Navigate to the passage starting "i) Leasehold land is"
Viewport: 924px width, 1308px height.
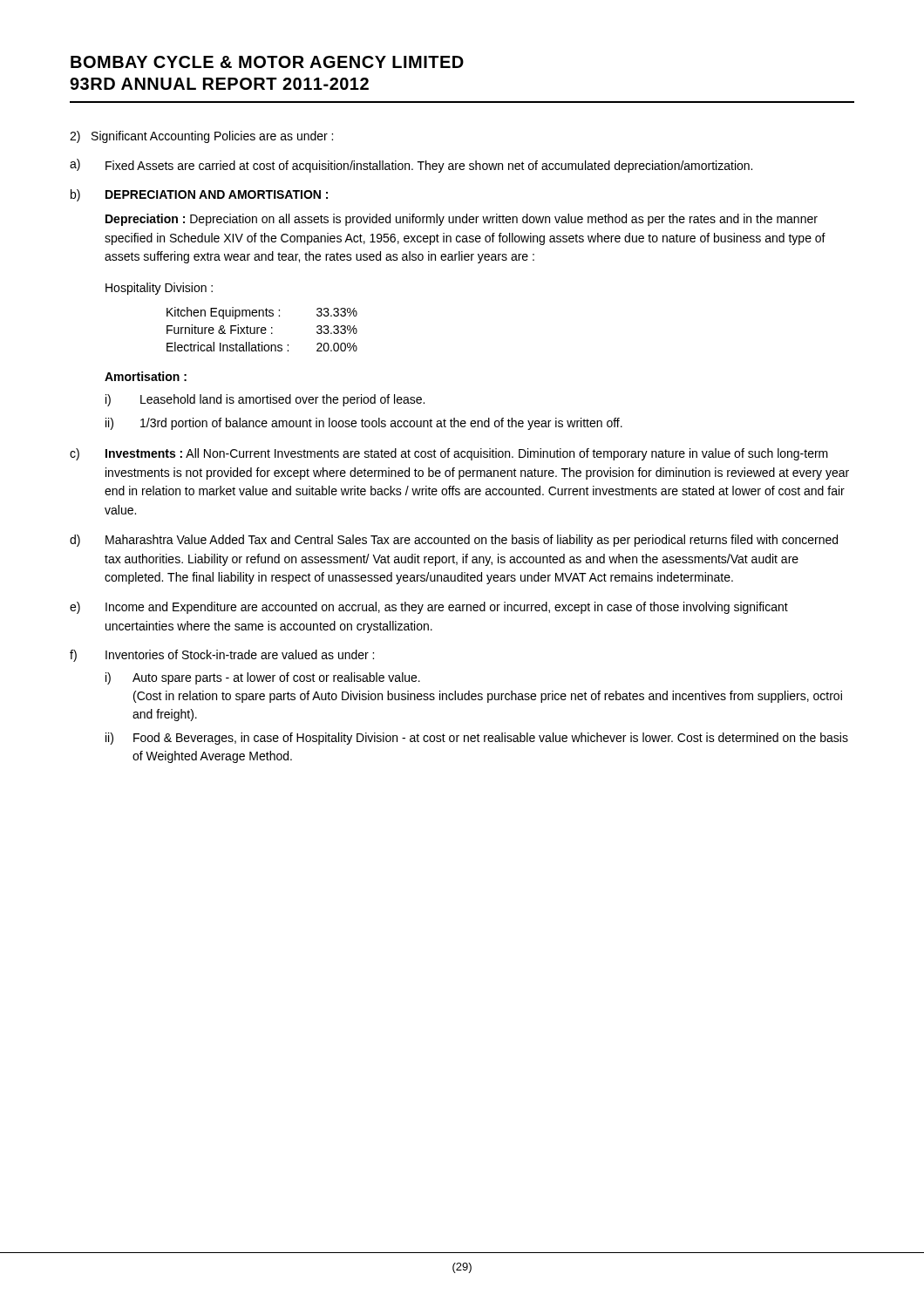pos(265,400)
